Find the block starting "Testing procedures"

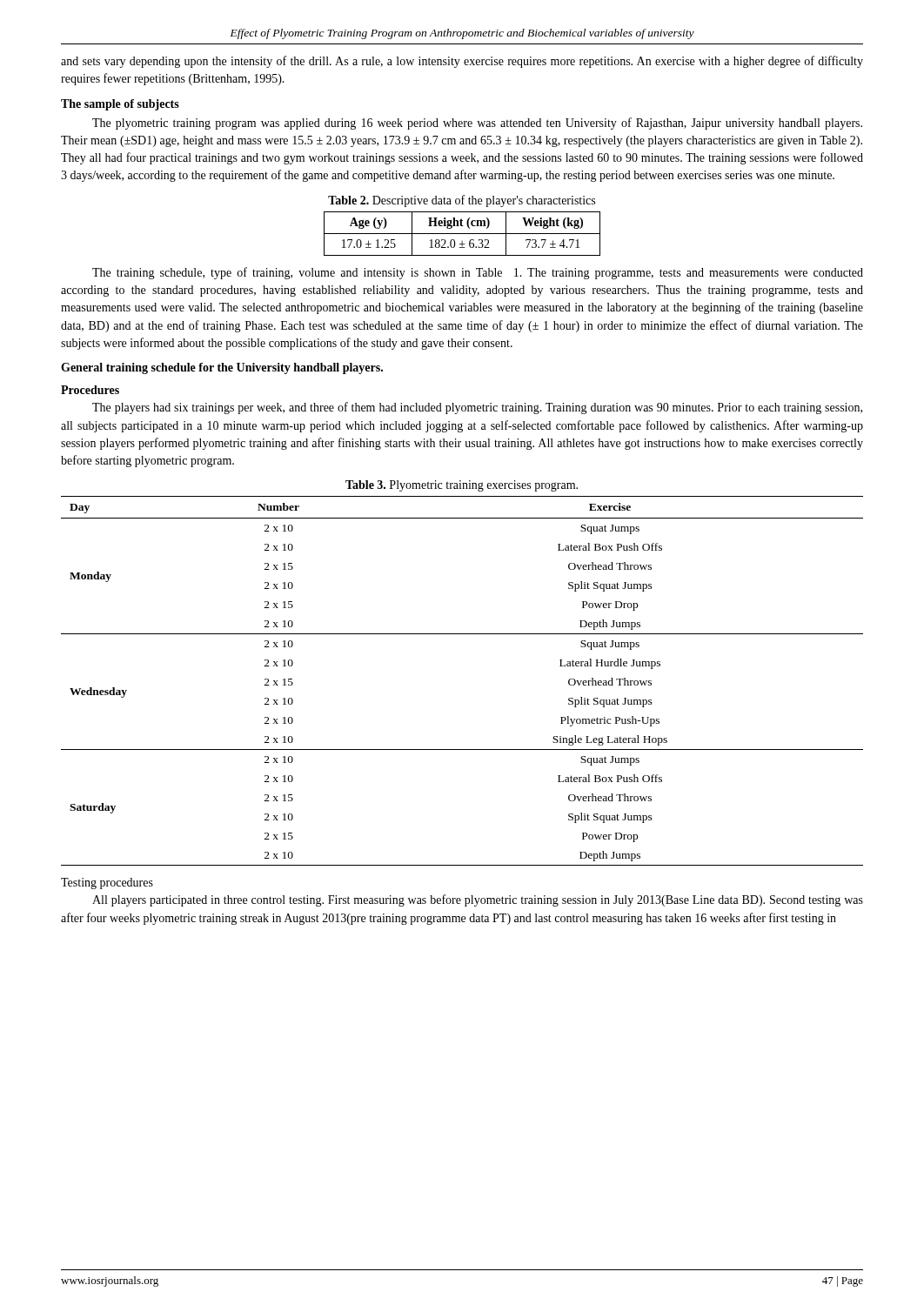click(x=107, y=883)
